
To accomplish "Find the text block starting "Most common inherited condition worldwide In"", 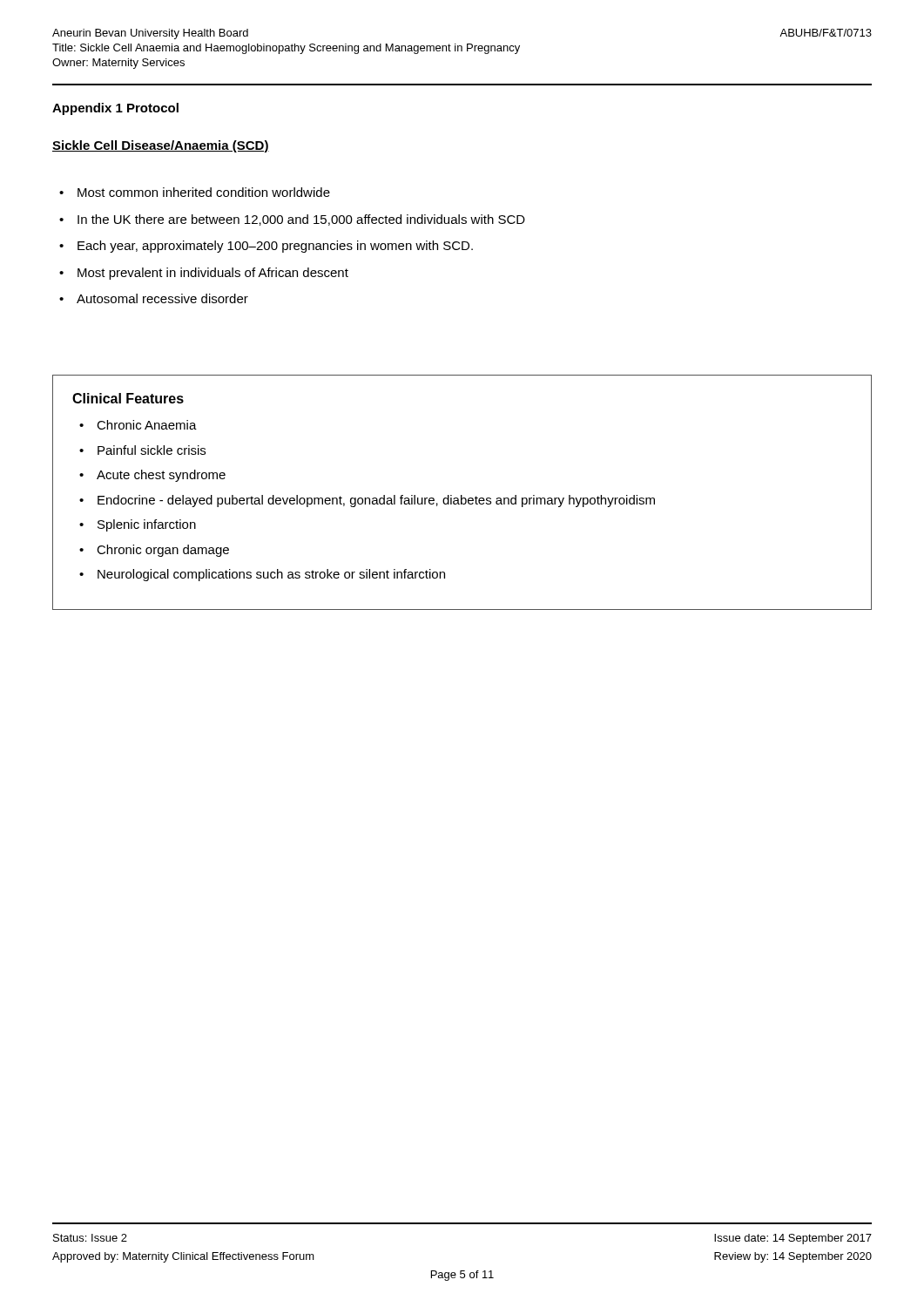I will (462, 246).
